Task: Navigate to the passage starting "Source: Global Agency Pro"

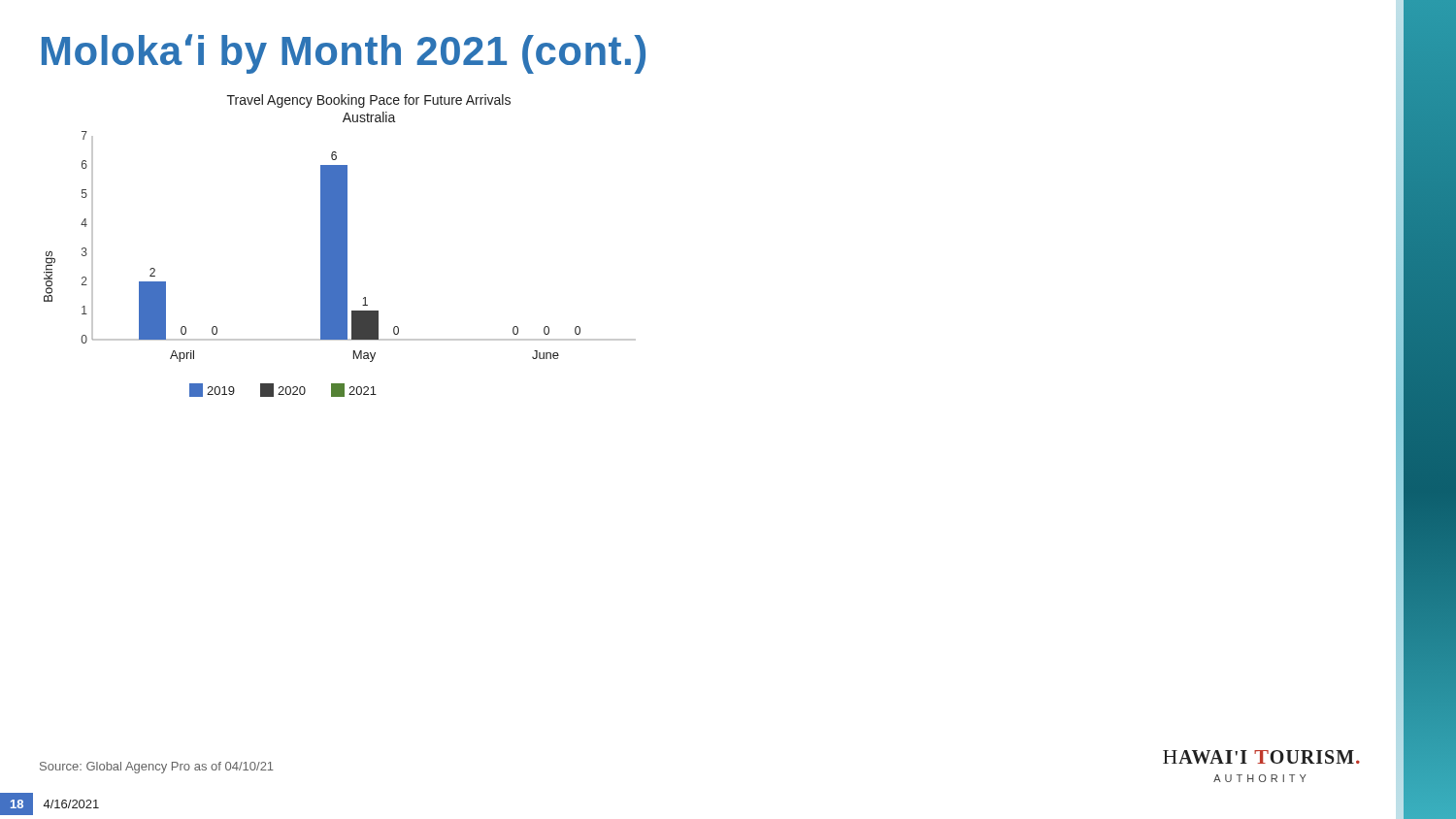Action: click(x=156, y=766)
